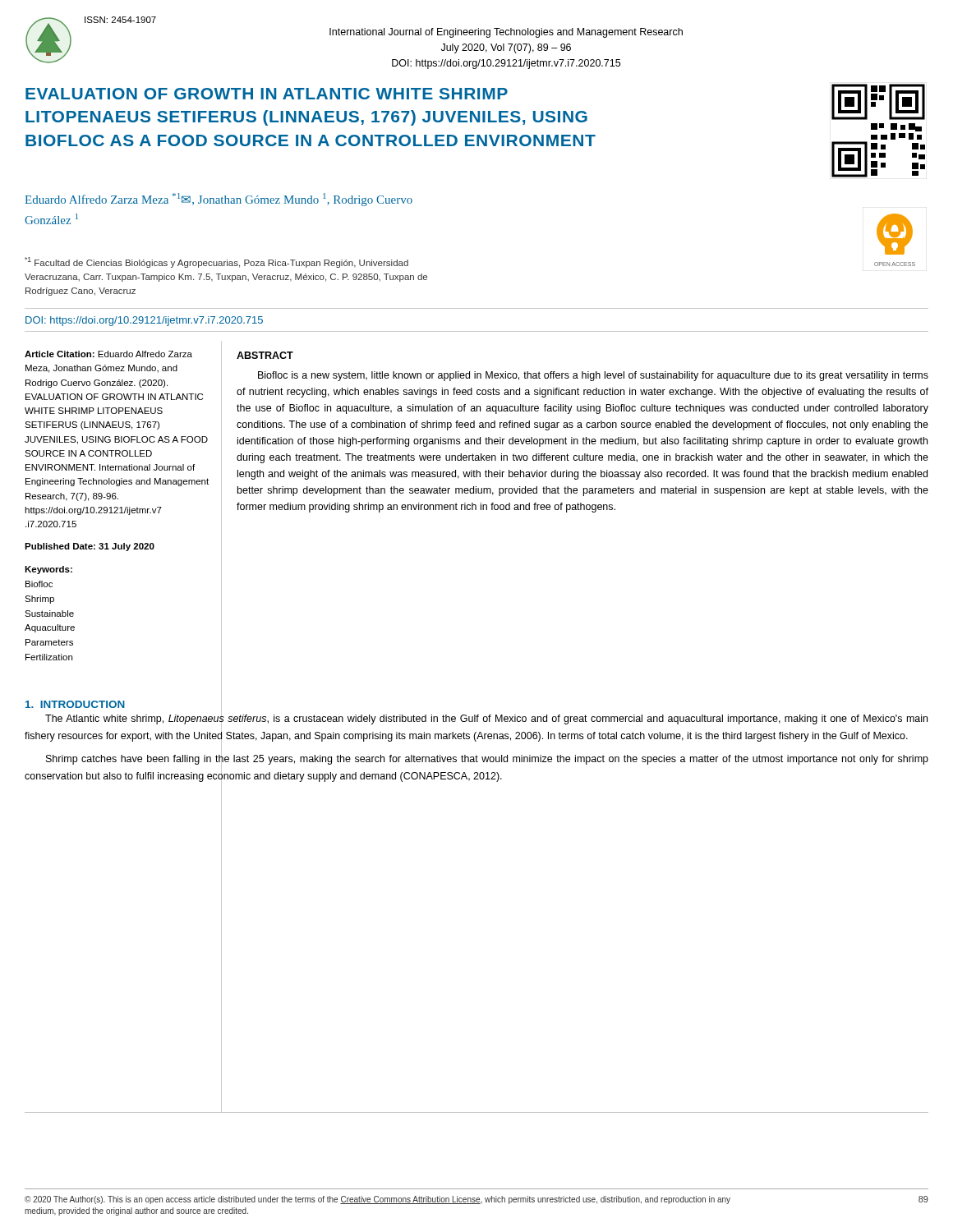Navigate to the block starting "ABSTRACT Biofloc is a new system, little known"
The height and width of the screenshot is (1232, 953).
[582, 431]
